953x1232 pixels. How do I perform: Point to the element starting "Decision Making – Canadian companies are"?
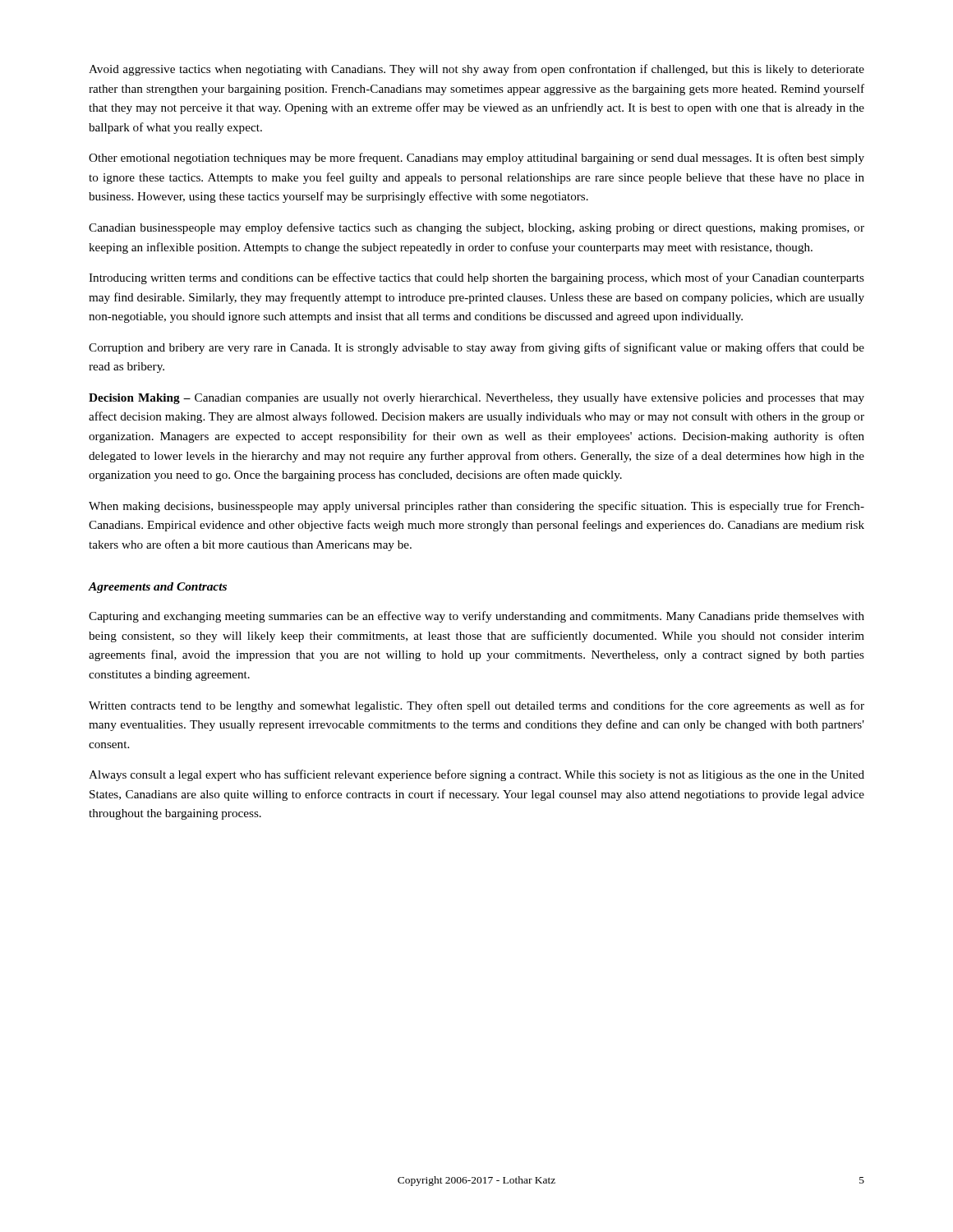coord(476,436)
